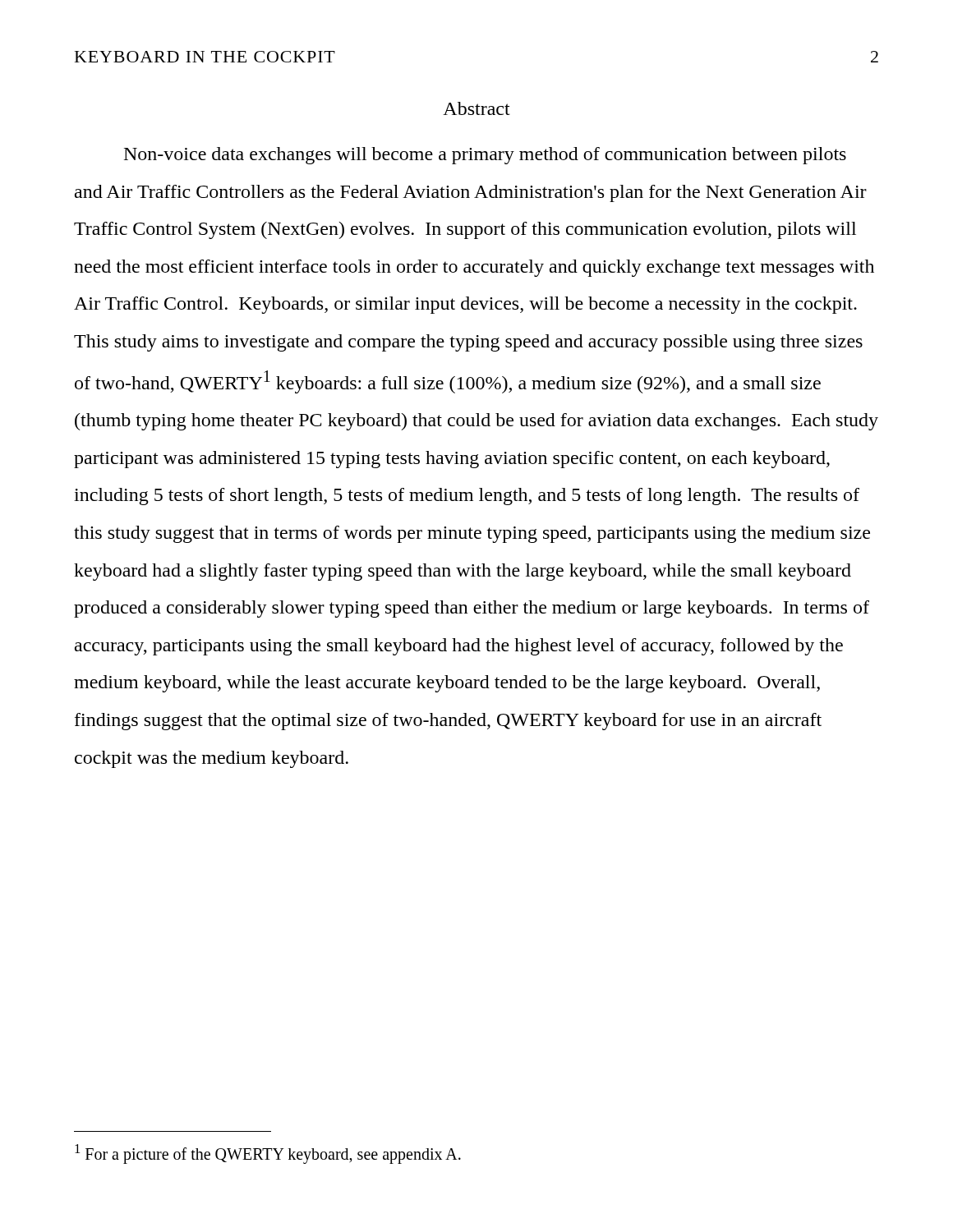Image resolution: width=953 pixels, height=1232 pixels.
Task: Where is the passage that starts "Non-voice data exchanges"?
Action: tap(476, 456)
